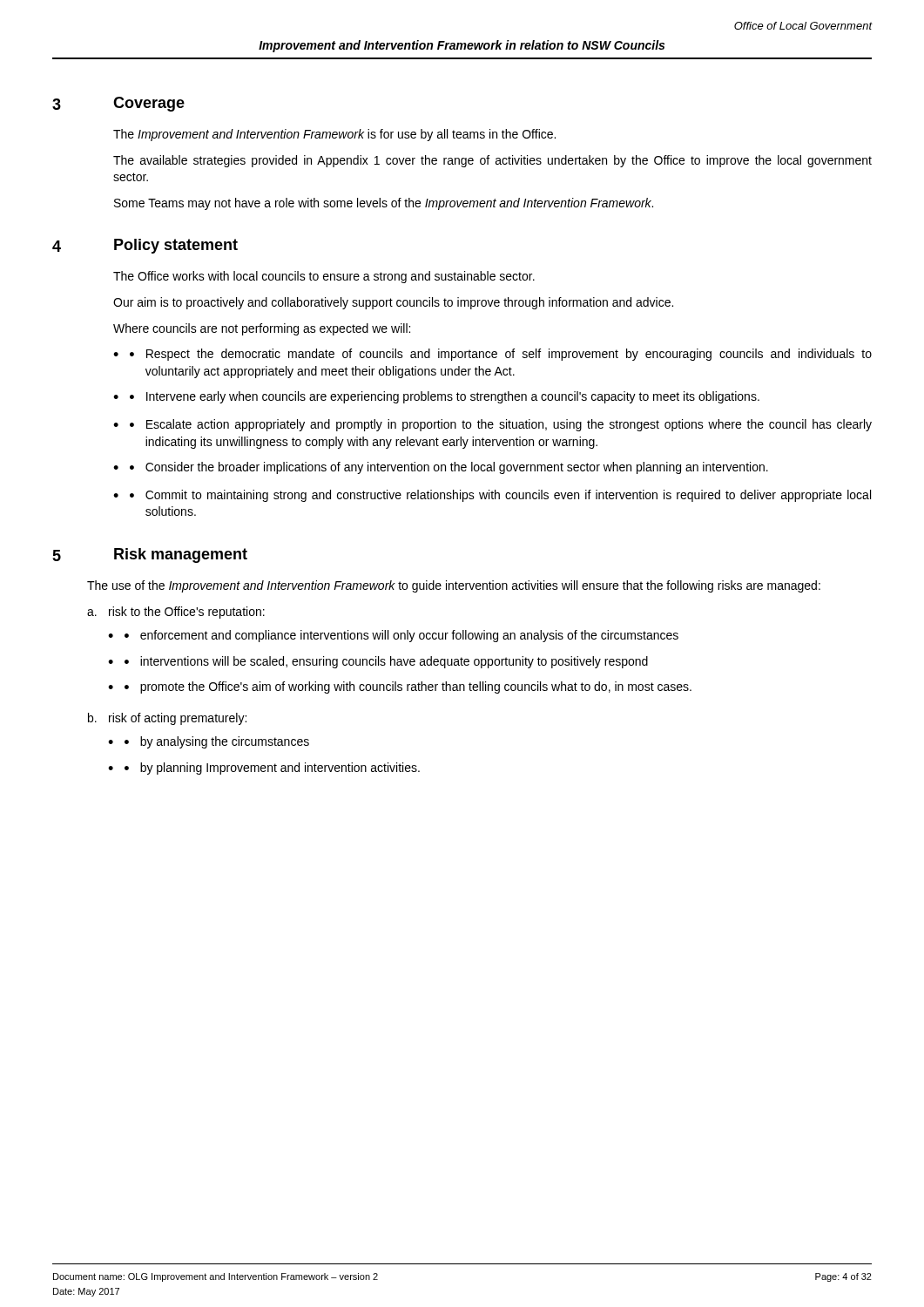Locate the region starting "4 Policy statement"
This screenshot has width=924, height=1307.
[x=145, y=246]
